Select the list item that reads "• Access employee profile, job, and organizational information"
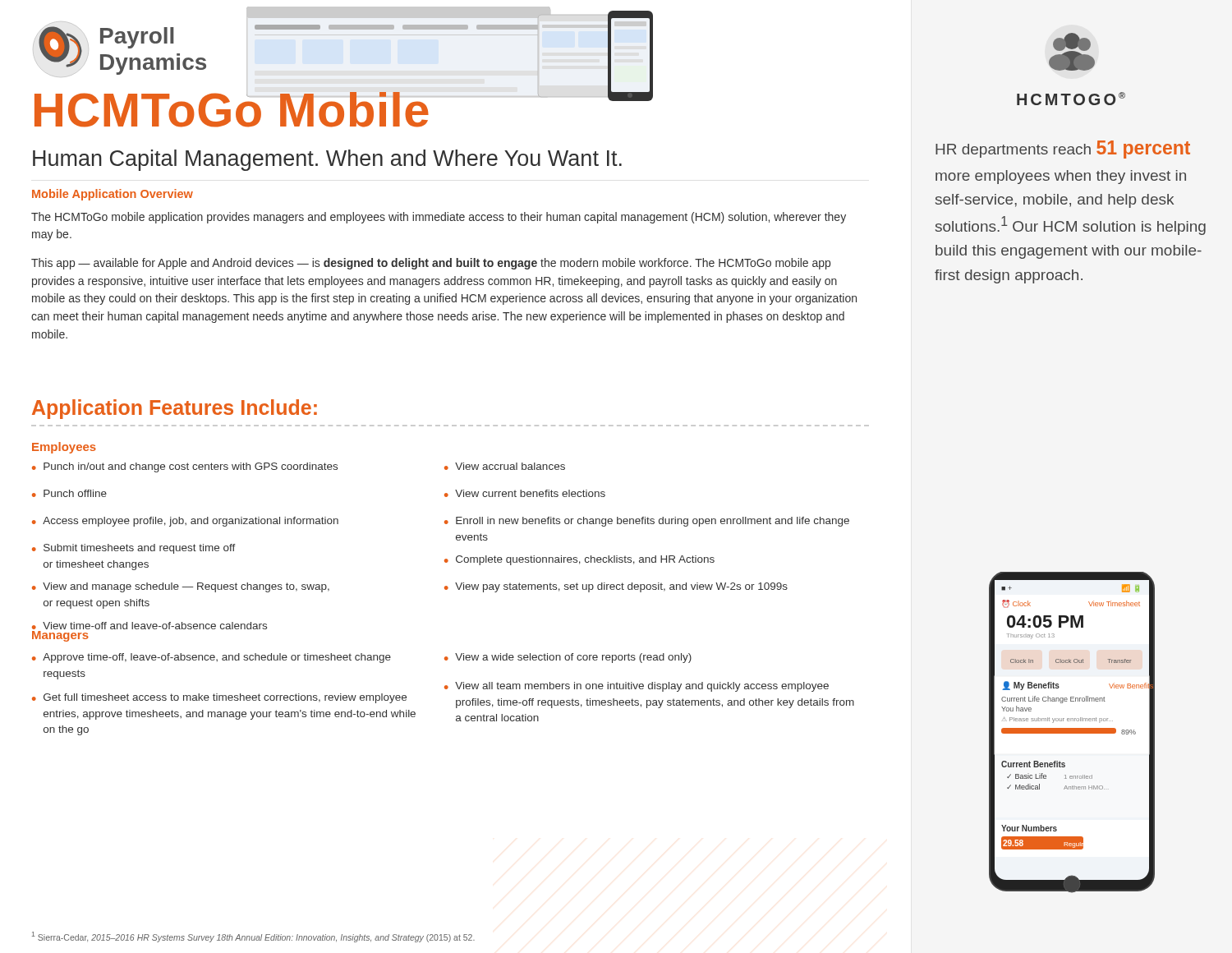The height and width of the screenshot is (953, 1232). click(x=185, y=523)
